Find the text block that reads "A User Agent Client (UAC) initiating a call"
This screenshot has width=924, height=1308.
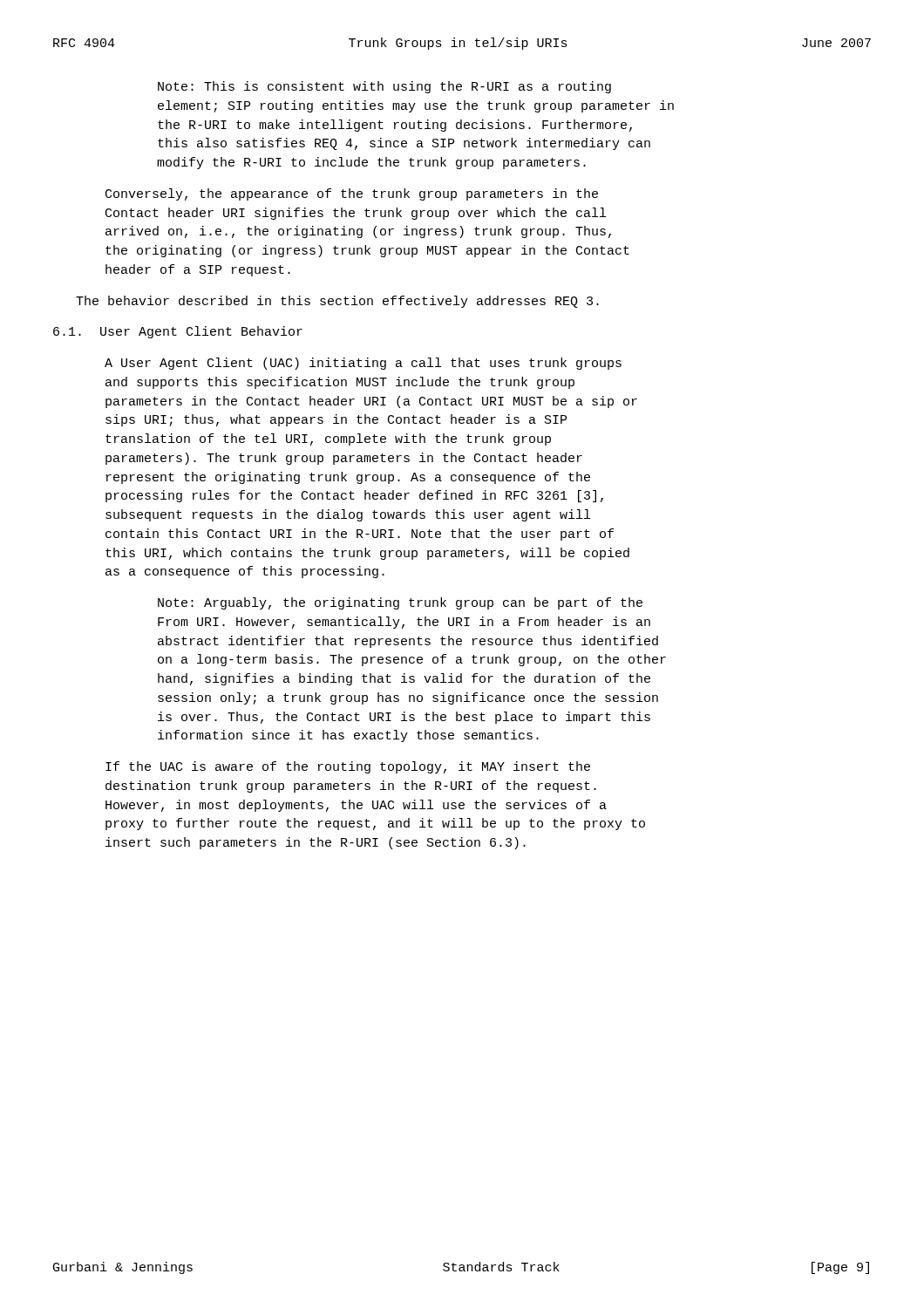click(371, 468)
